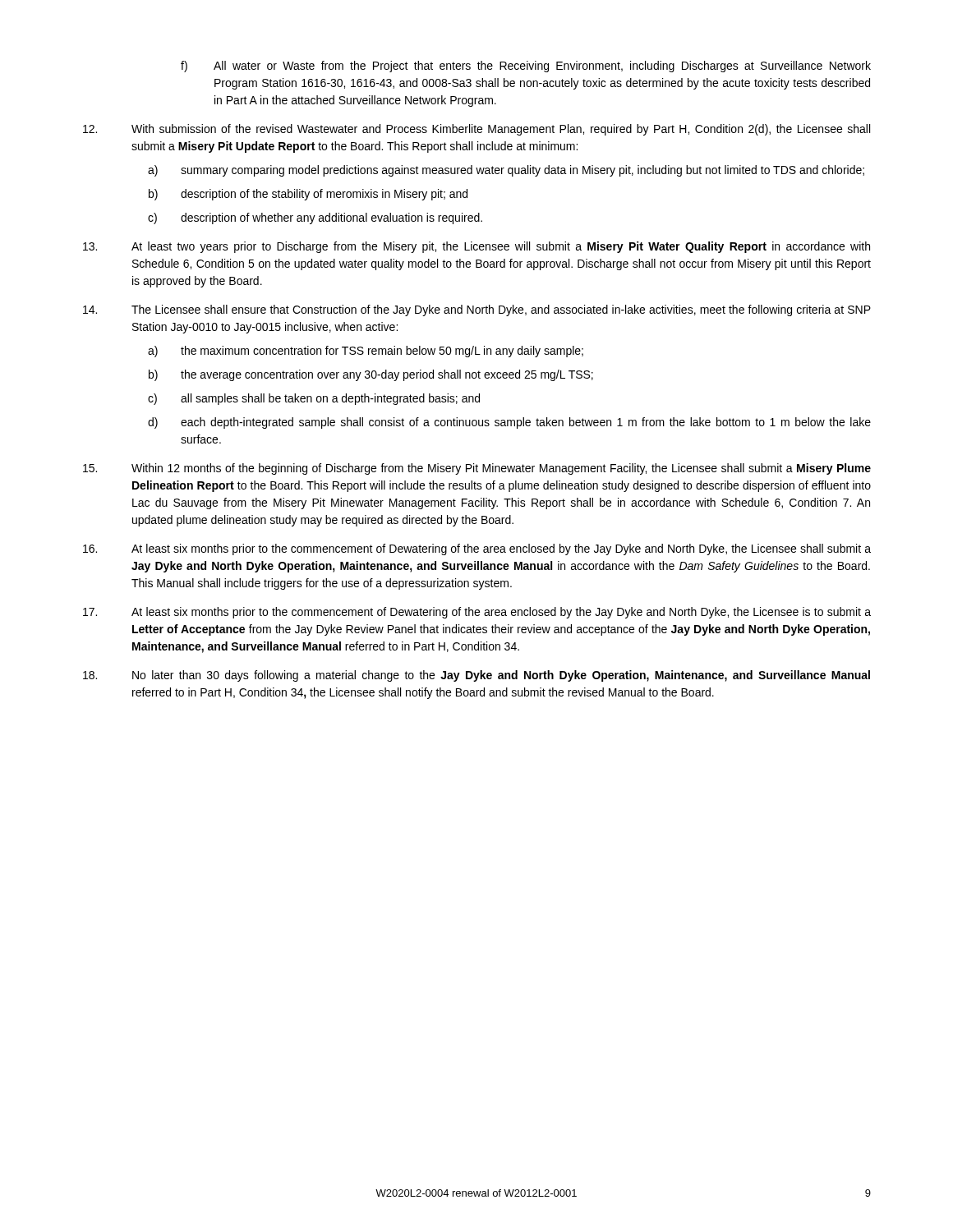Select the list item containing "13. At least two years prior to"

point(476,264)
